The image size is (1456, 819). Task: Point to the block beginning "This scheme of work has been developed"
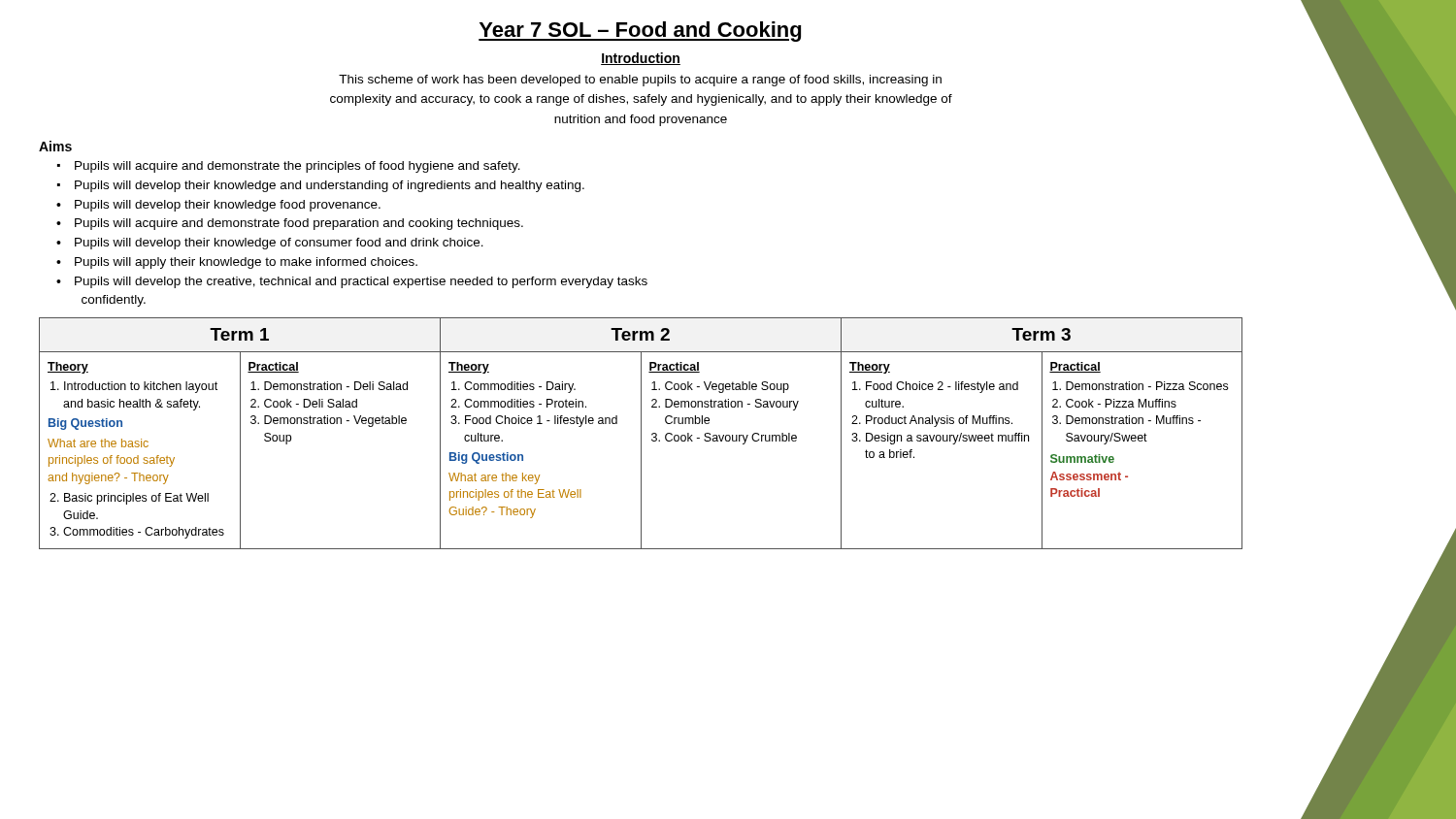641,99
